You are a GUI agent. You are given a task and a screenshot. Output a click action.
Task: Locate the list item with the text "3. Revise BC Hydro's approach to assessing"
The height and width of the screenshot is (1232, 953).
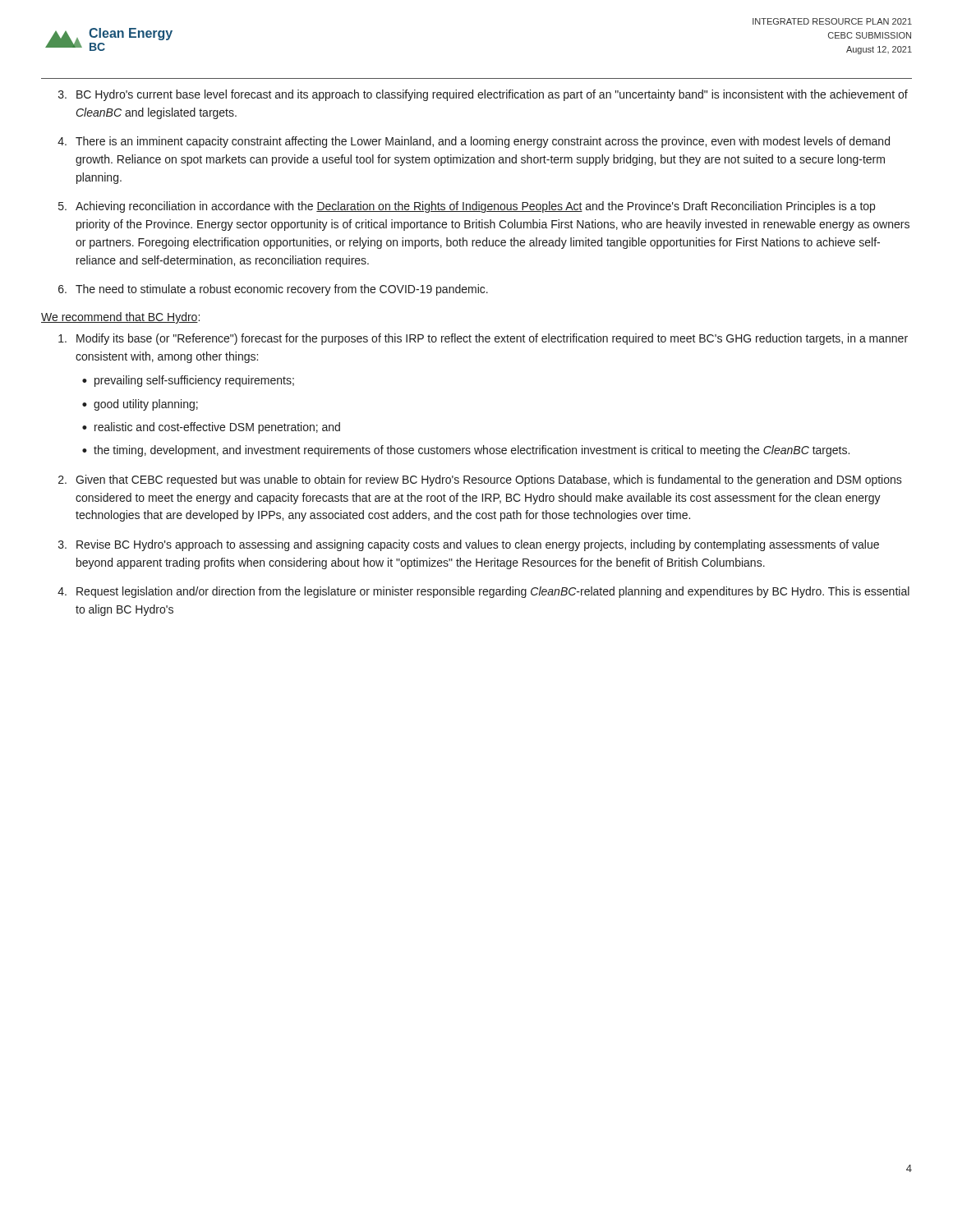(x=476, y=554)
